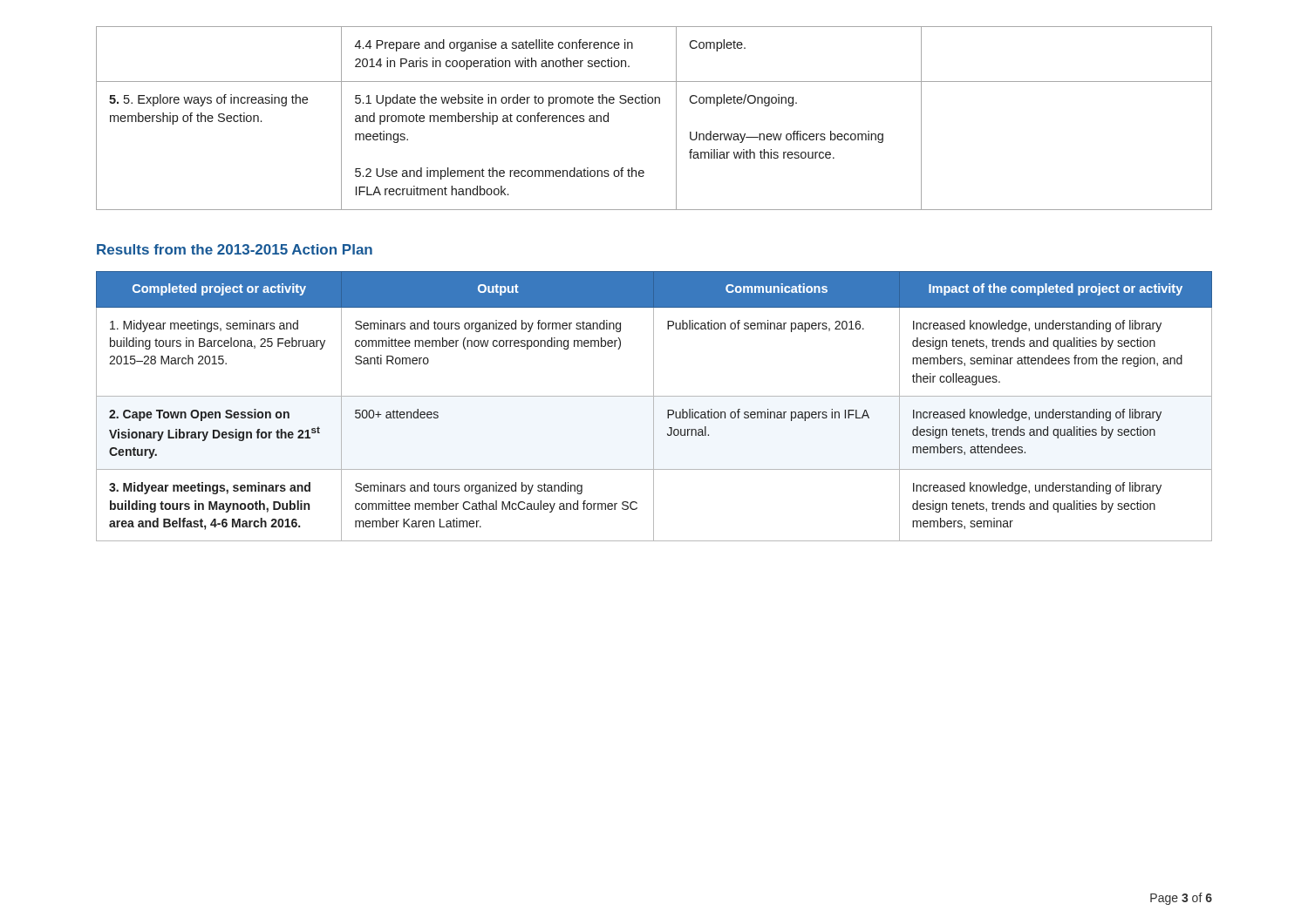Select the table that reads "1. Midyear meetings,"

[654, 406]
